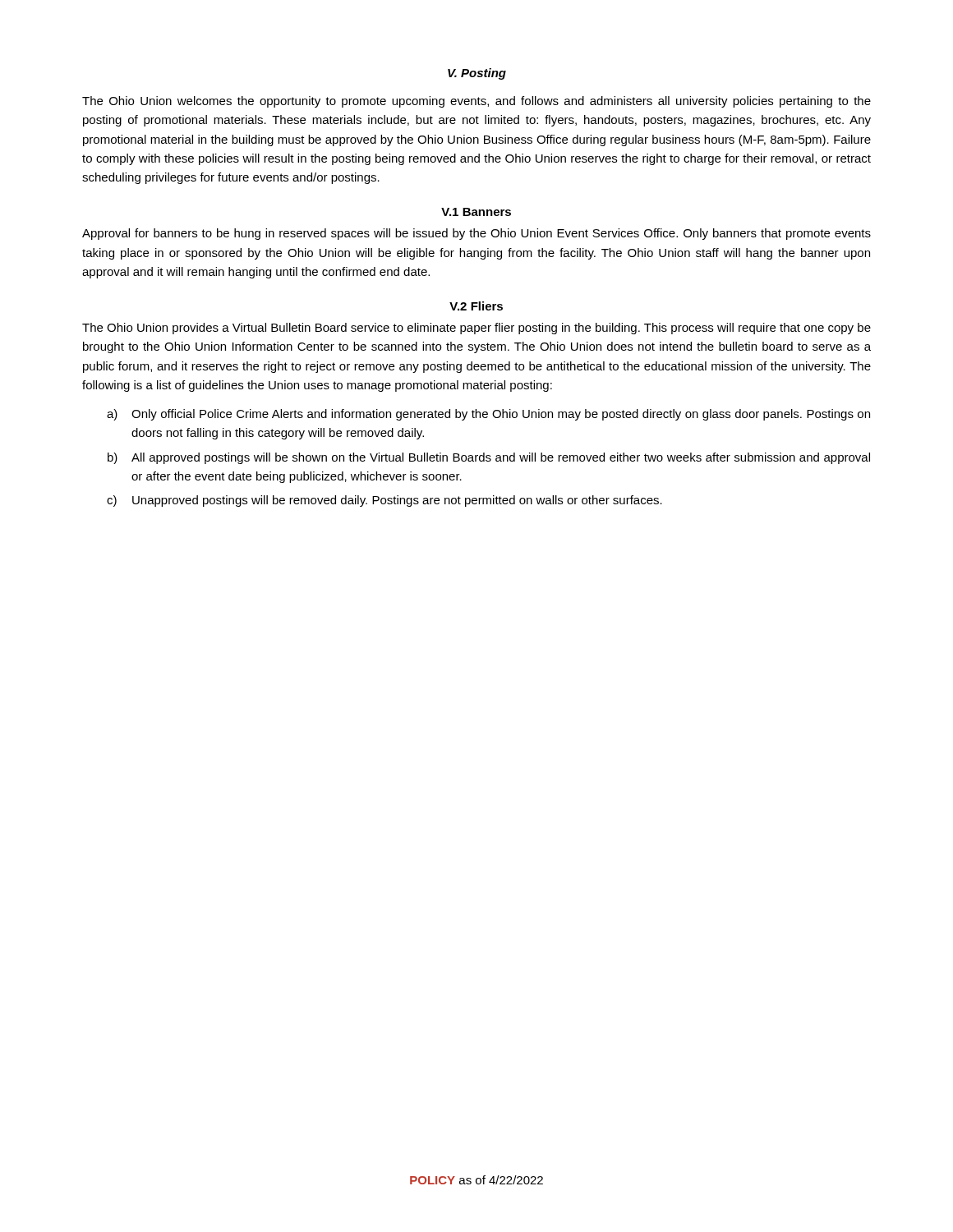Locate the block of text that opens with "Approval for banners to be hung in reserved"
This screenshot has height=1232, width=953.
pyautogui.click(x=476, y=252)
